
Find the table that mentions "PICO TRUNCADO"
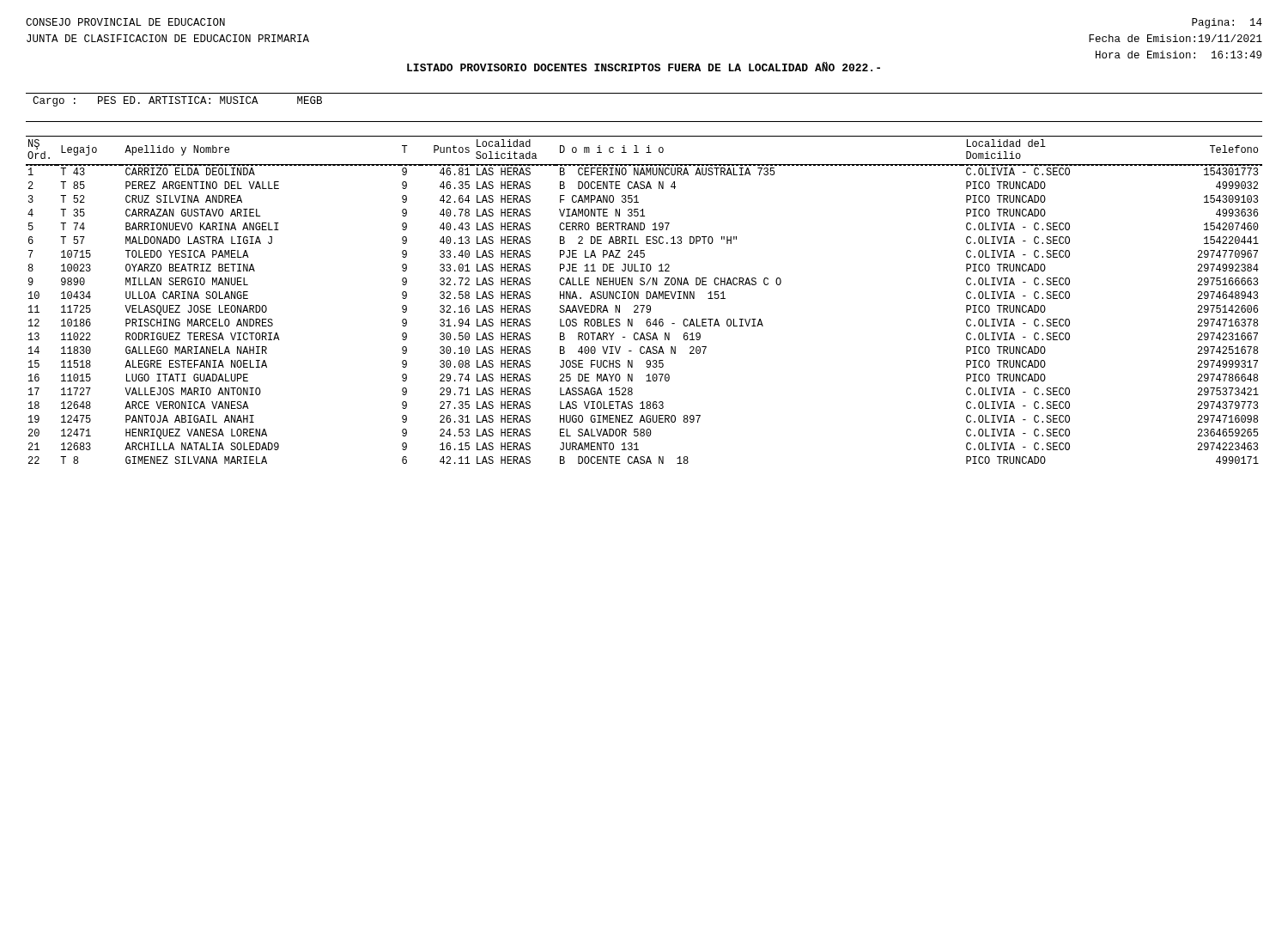pos(644,302)
